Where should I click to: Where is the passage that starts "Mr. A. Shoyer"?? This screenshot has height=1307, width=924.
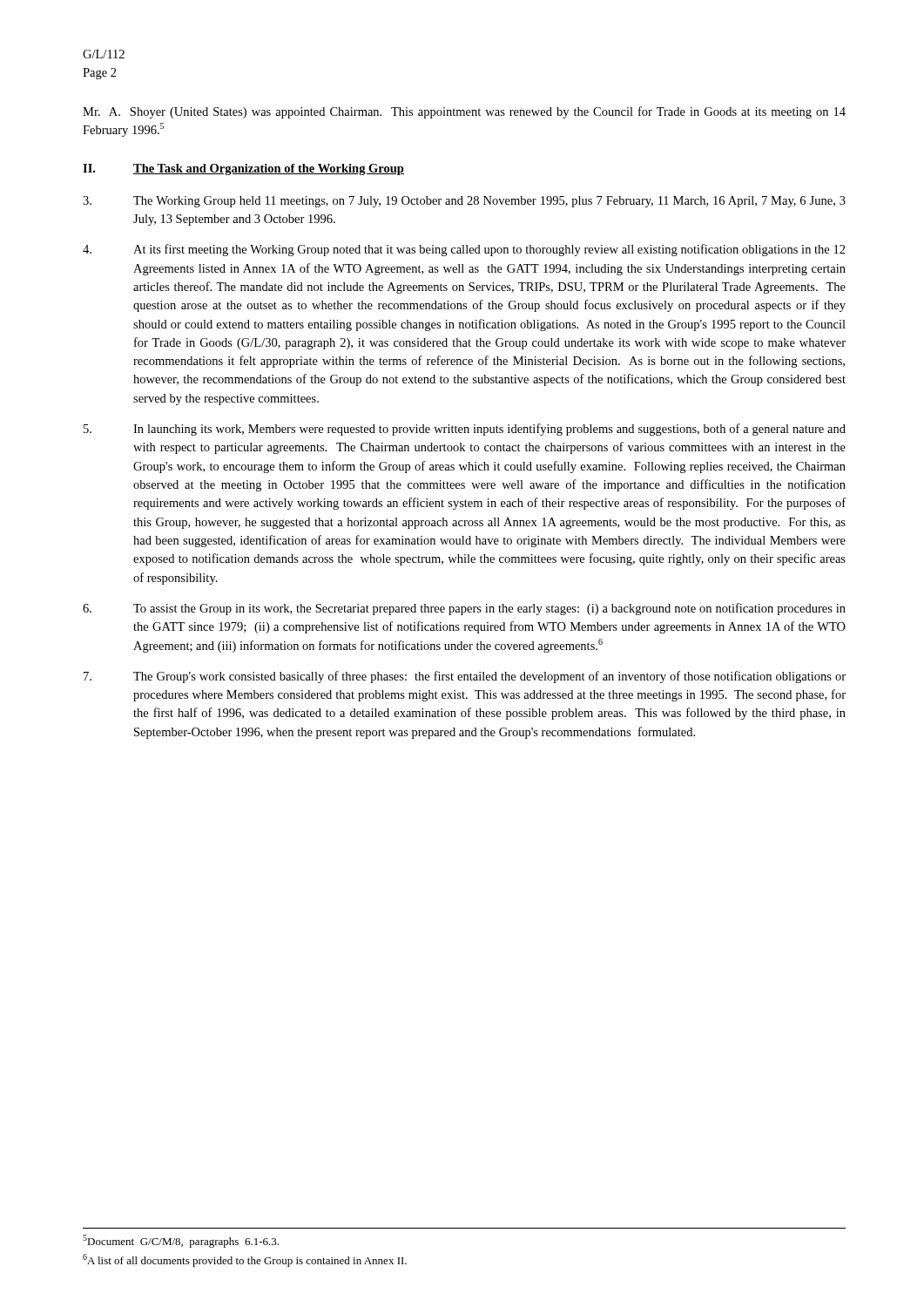(x=464, y=121)
